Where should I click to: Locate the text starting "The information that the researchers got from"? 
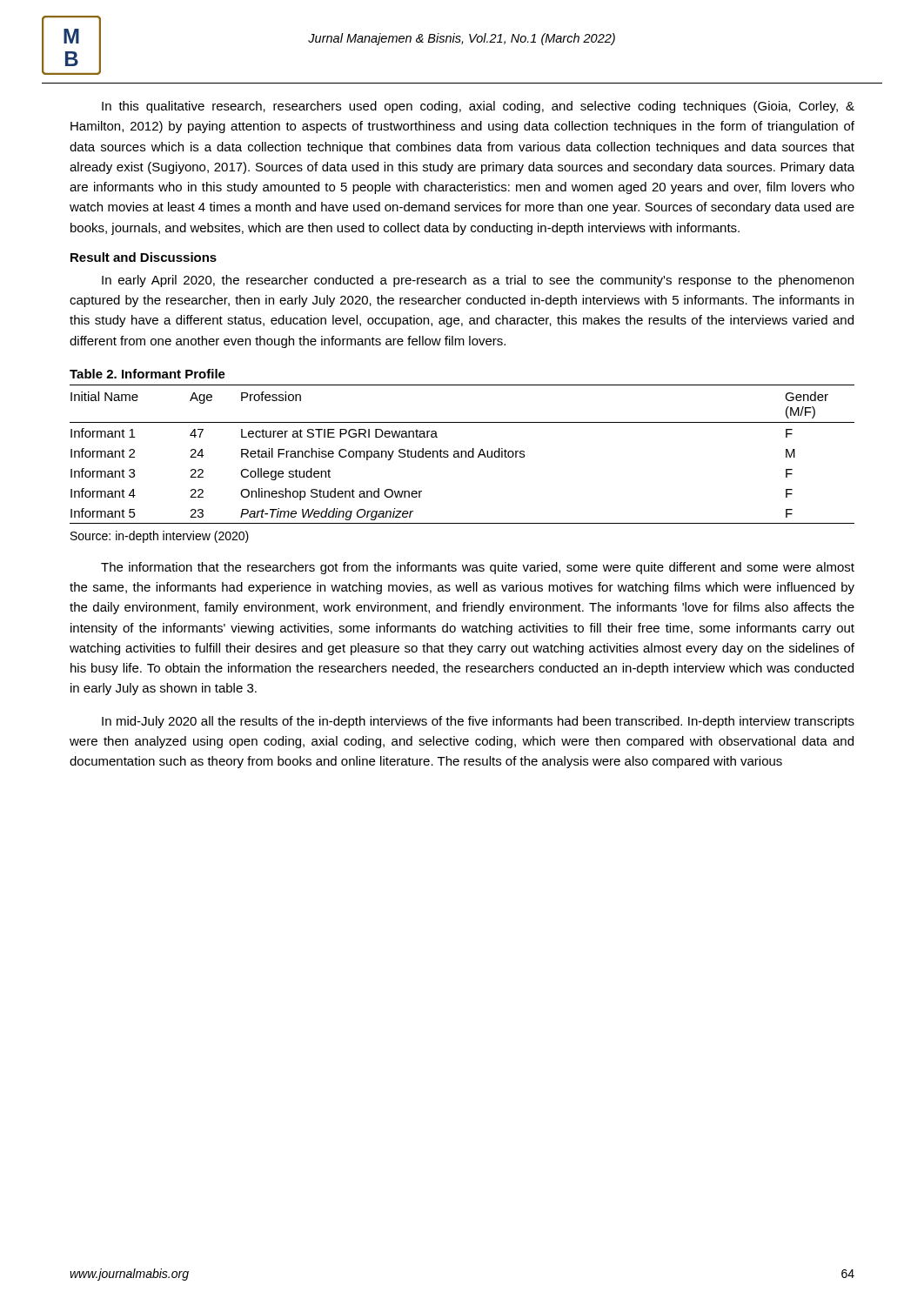pos(462,627)
